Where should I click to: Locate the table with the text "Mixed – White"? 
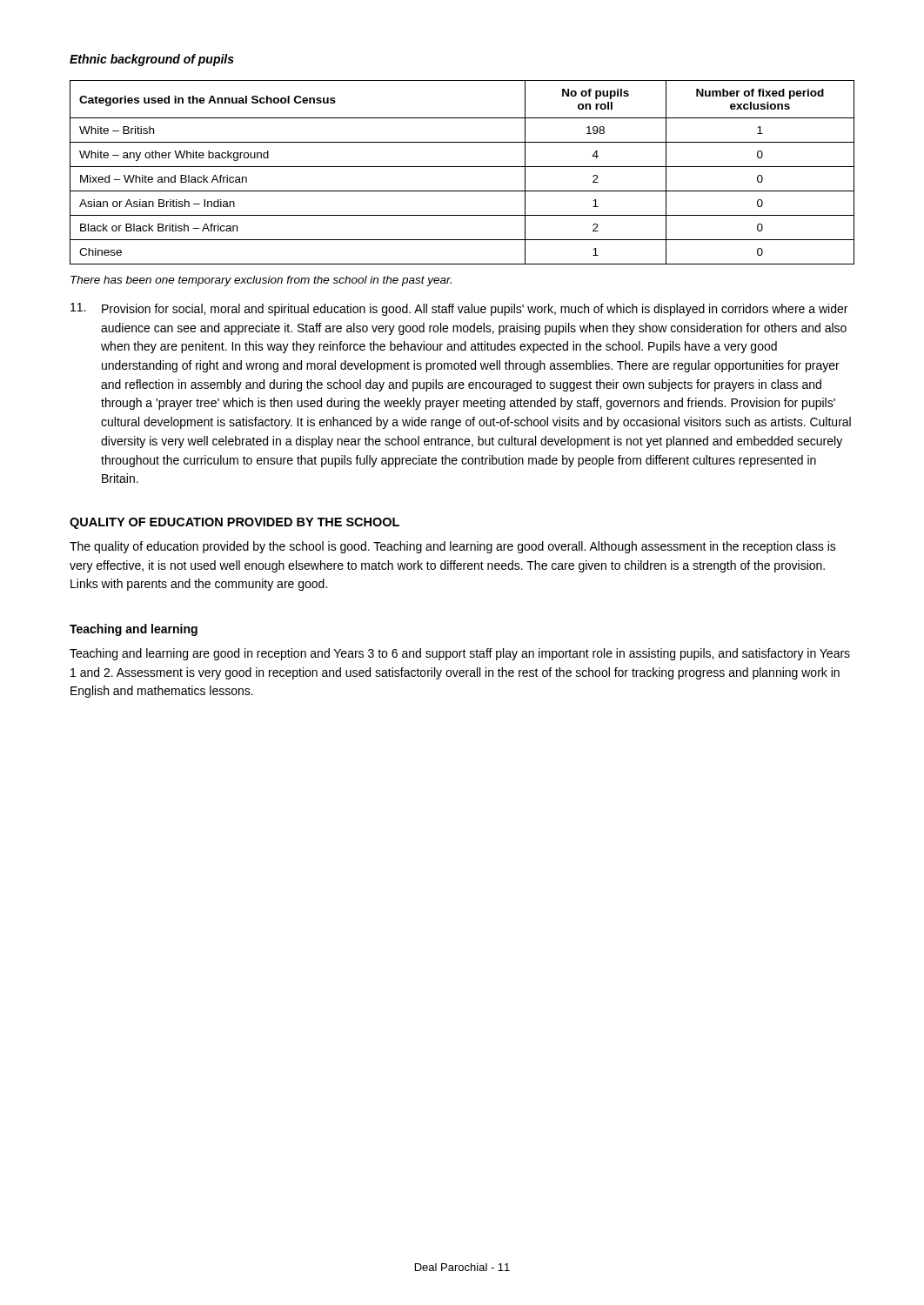pyautogui.click(x=462, y=172)
